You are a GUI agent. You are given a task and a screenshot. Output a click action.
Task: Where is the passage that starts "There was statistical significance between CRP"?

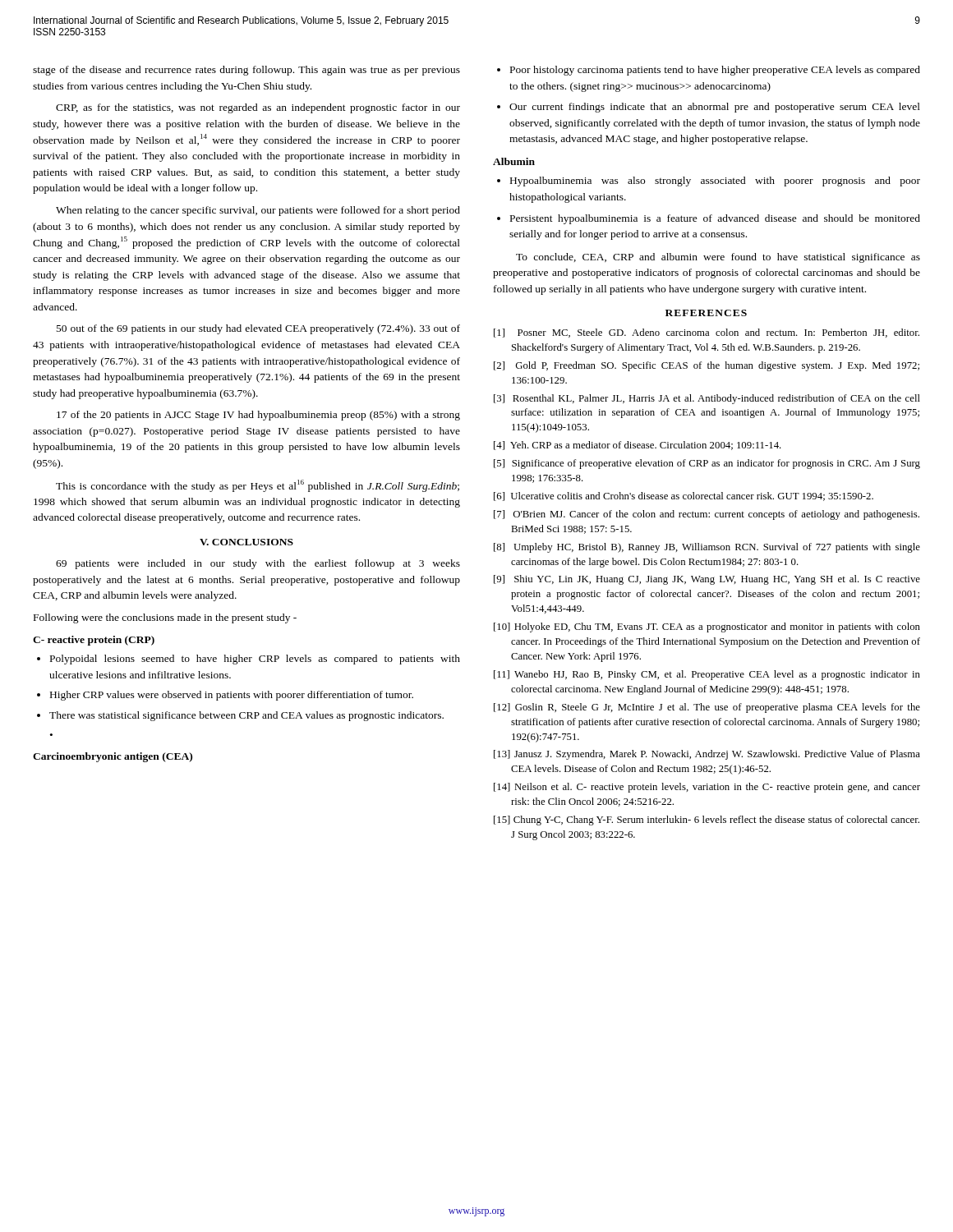pos(255,715)
